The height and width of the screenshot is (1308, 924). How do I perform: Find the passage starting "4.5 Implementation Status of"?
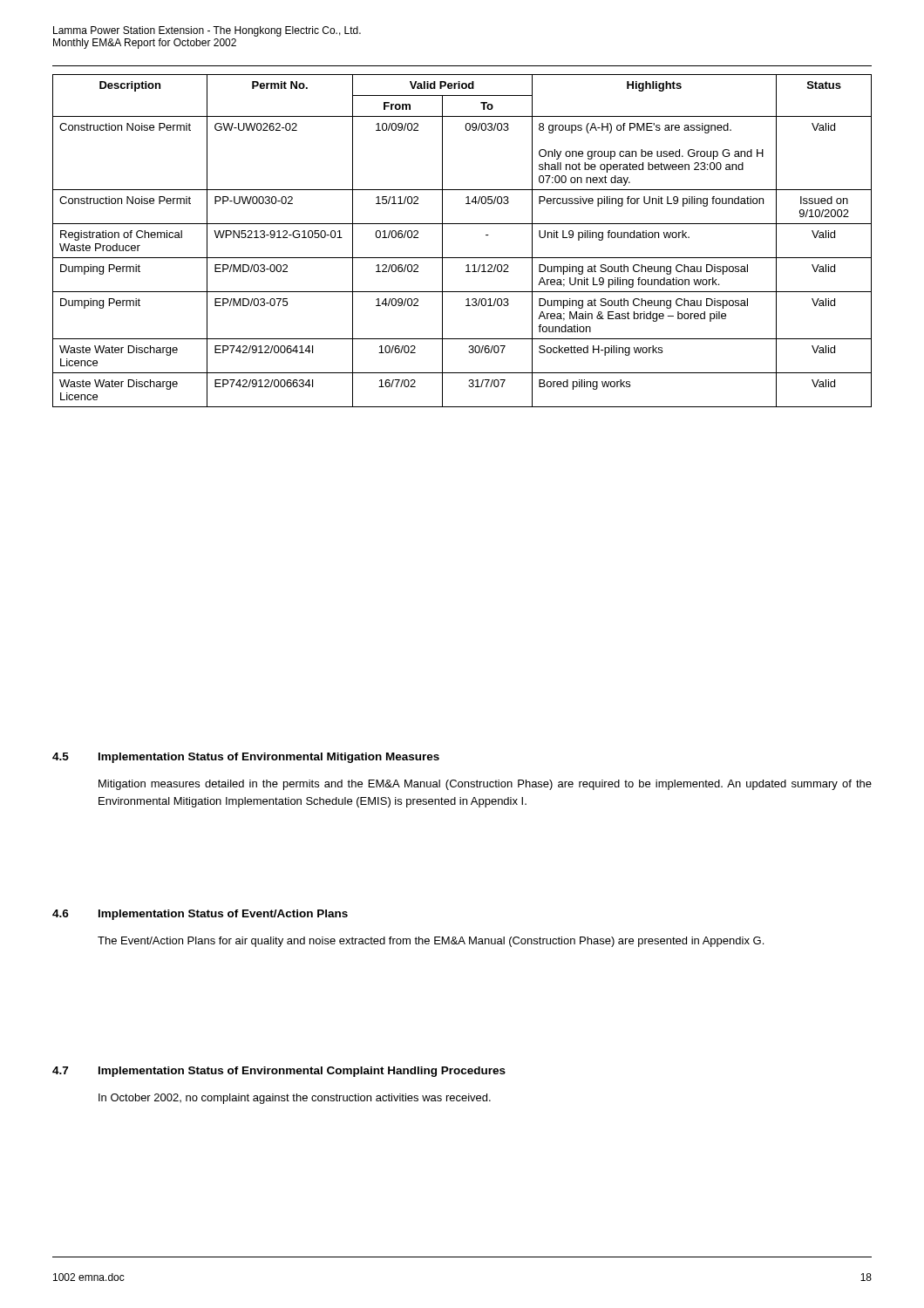tap(246, 756)
